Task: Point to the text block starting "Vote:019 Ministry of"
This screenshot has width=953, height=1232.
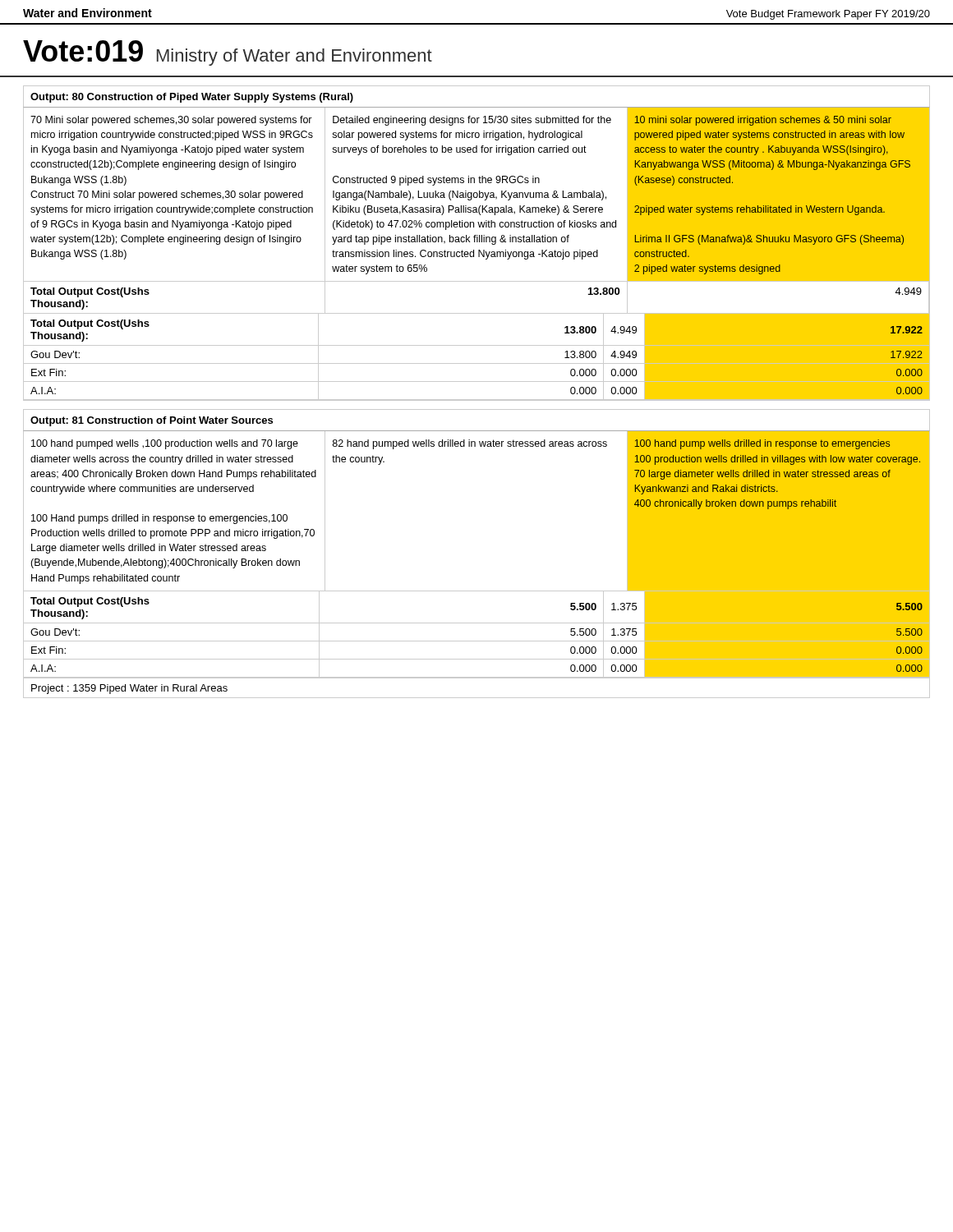Action: 227,51
